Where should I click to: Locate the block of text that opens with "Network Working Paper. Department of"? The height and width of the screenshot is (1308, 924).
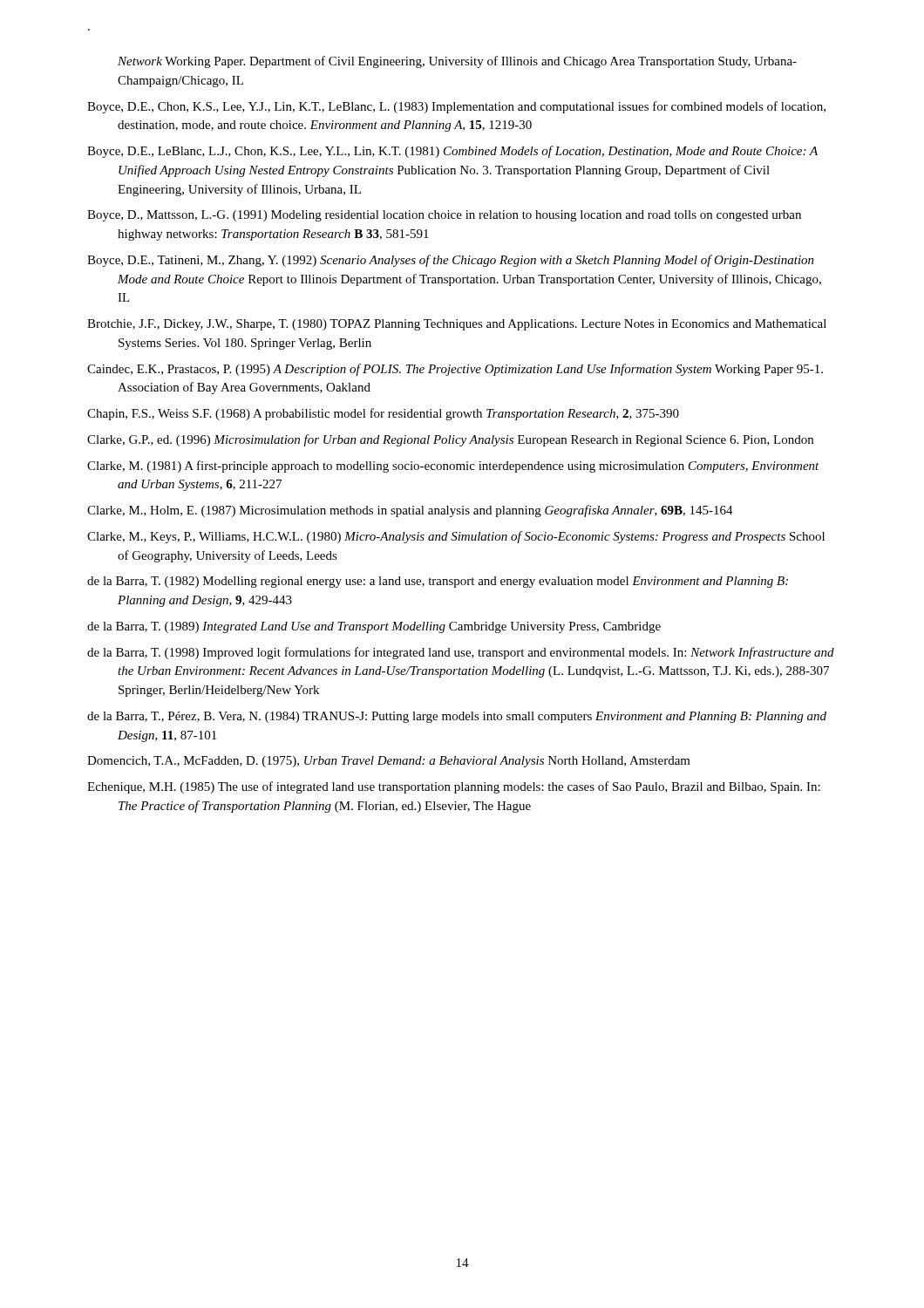coord(457,71)
